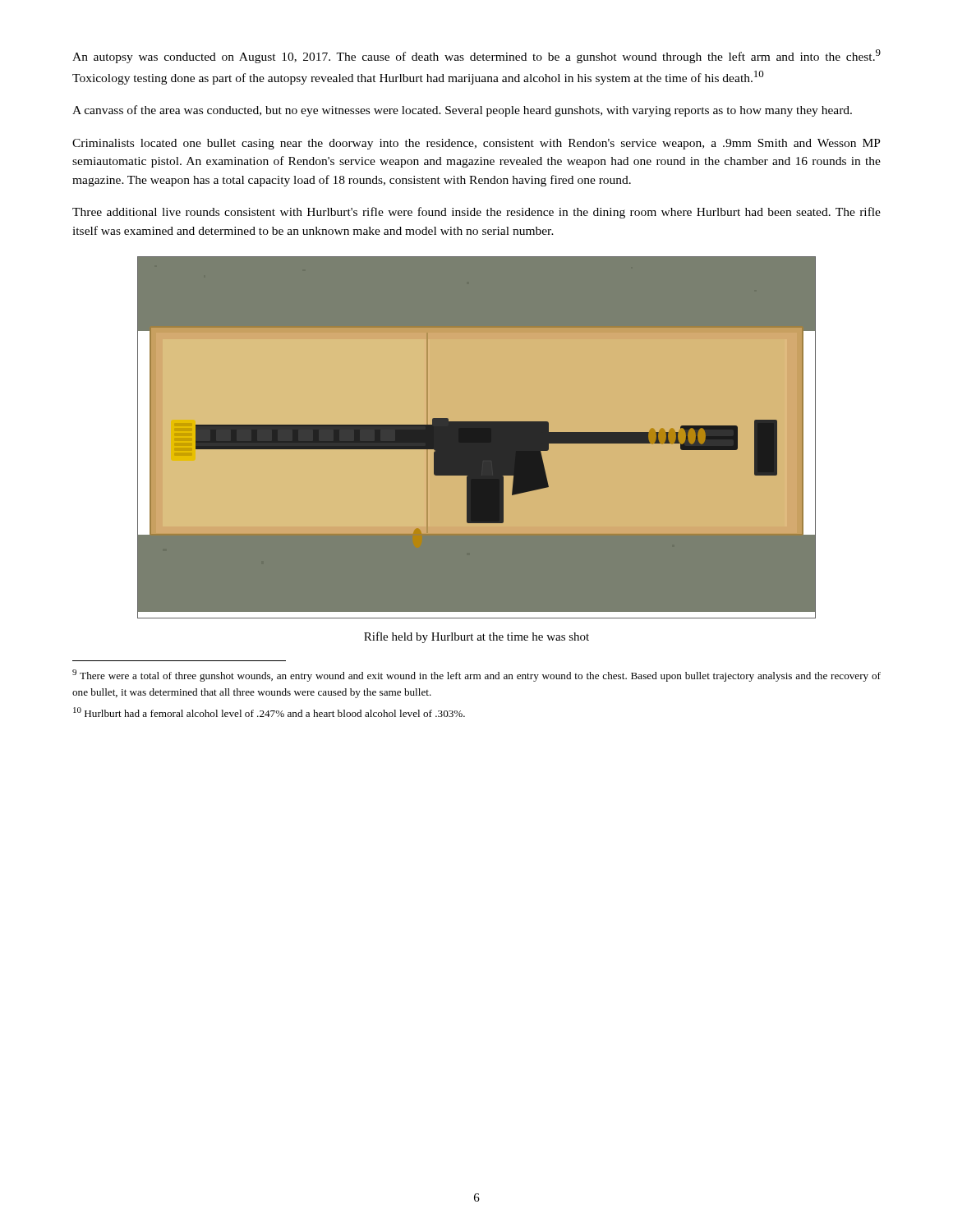Screen dimensions: 1232x953
Task: Select the text block that says "Three additional live rounds consistent with Hurlburt's rifle"
Action: (476, 221)
